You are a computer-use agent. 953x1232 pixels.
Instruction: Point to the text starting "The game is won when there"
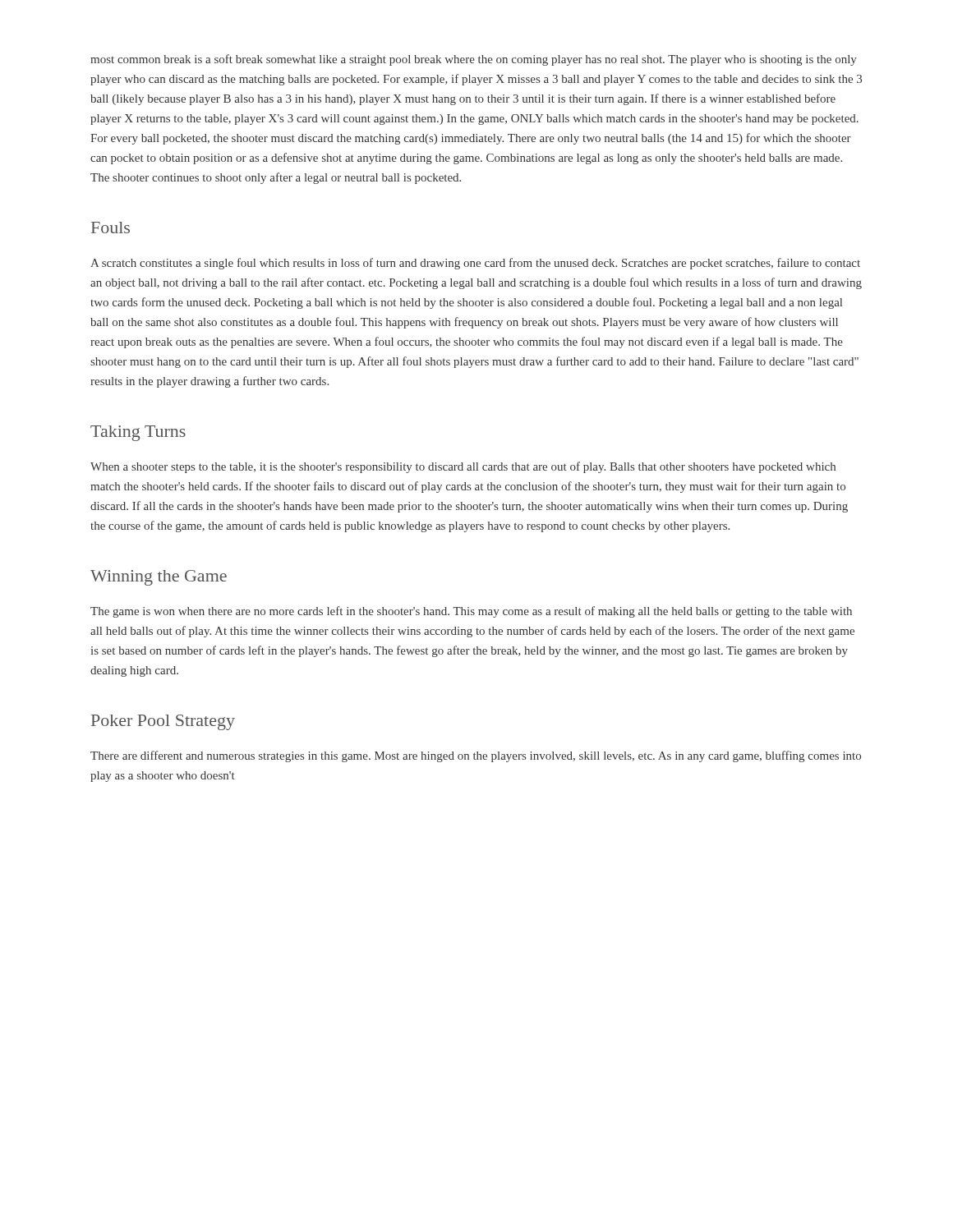pos(473,641)
